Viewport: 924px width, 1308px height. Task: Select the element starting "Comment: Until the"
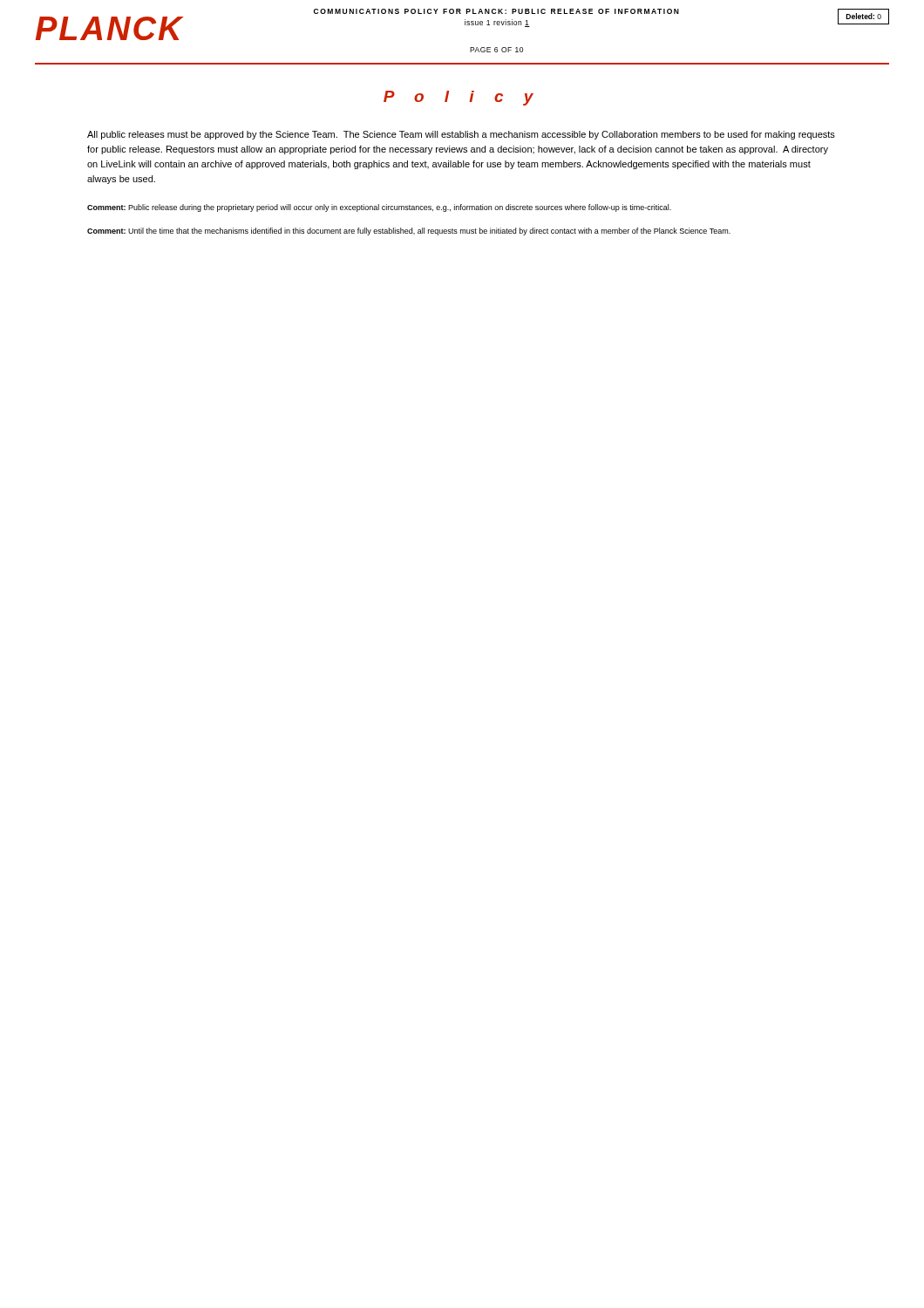(x=409, y=231)
